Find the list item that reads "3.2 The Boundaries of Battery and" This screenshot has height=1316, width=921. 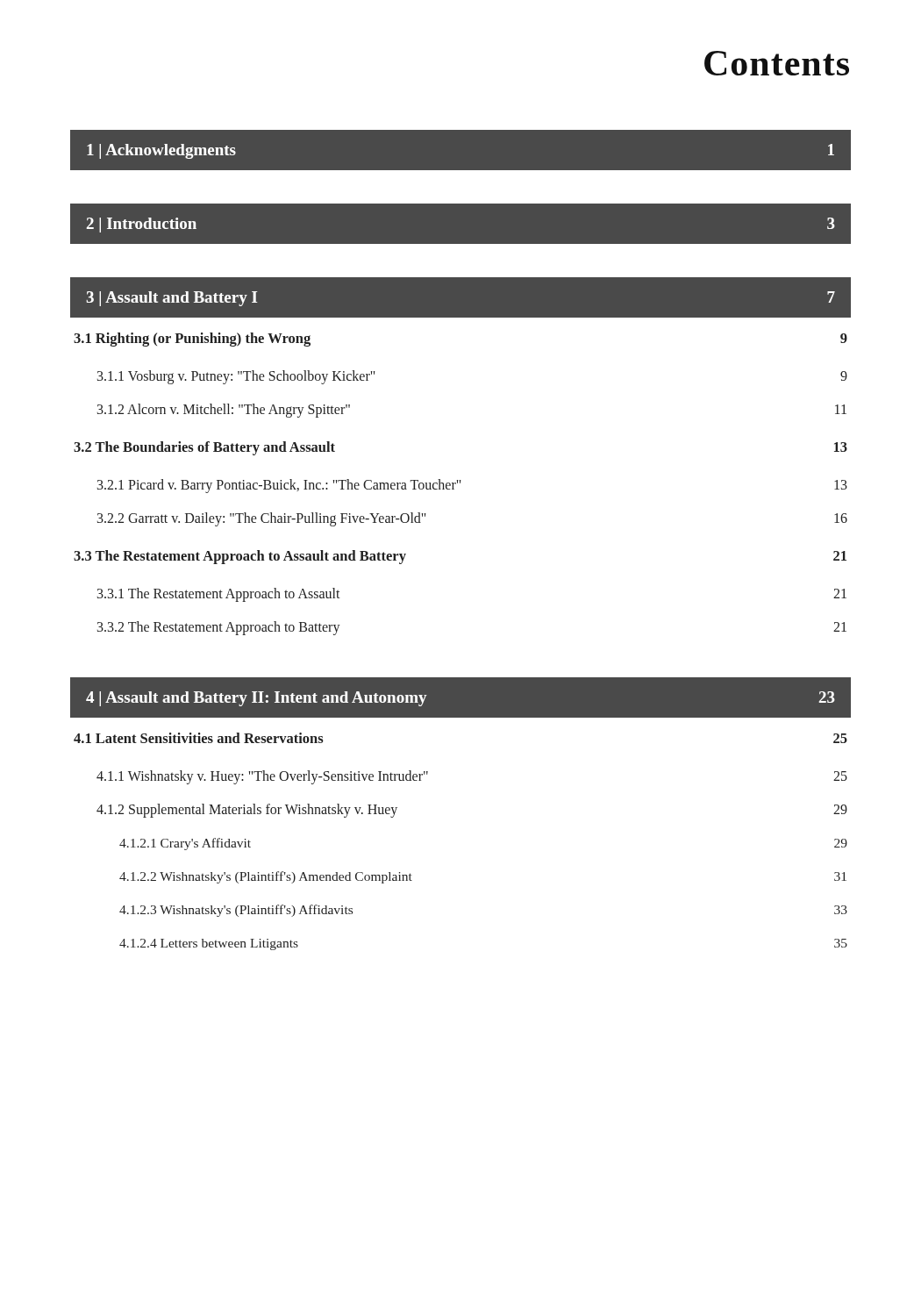[x=203, y=448]
